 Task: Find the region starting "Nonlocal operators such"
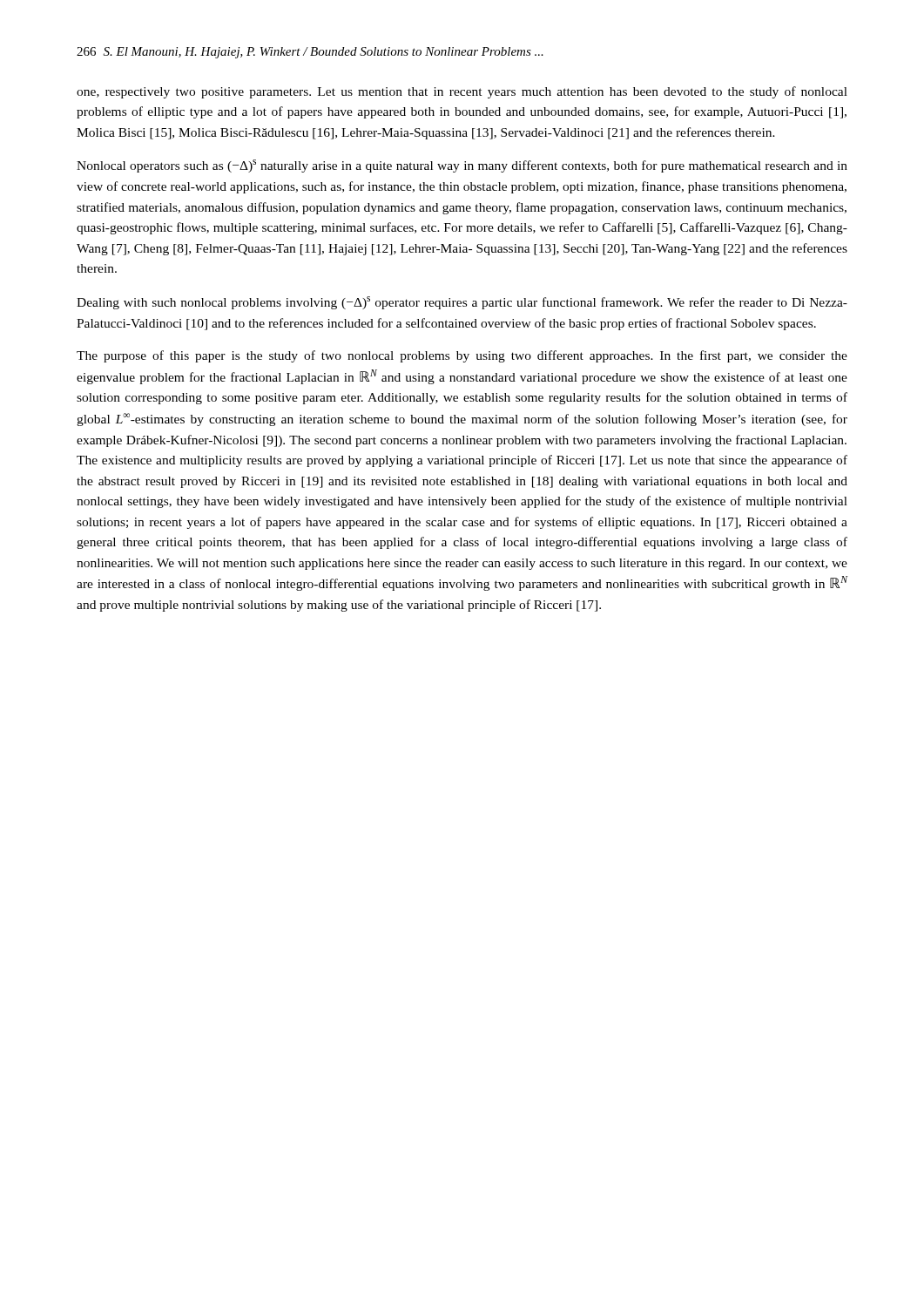point(462,217)
